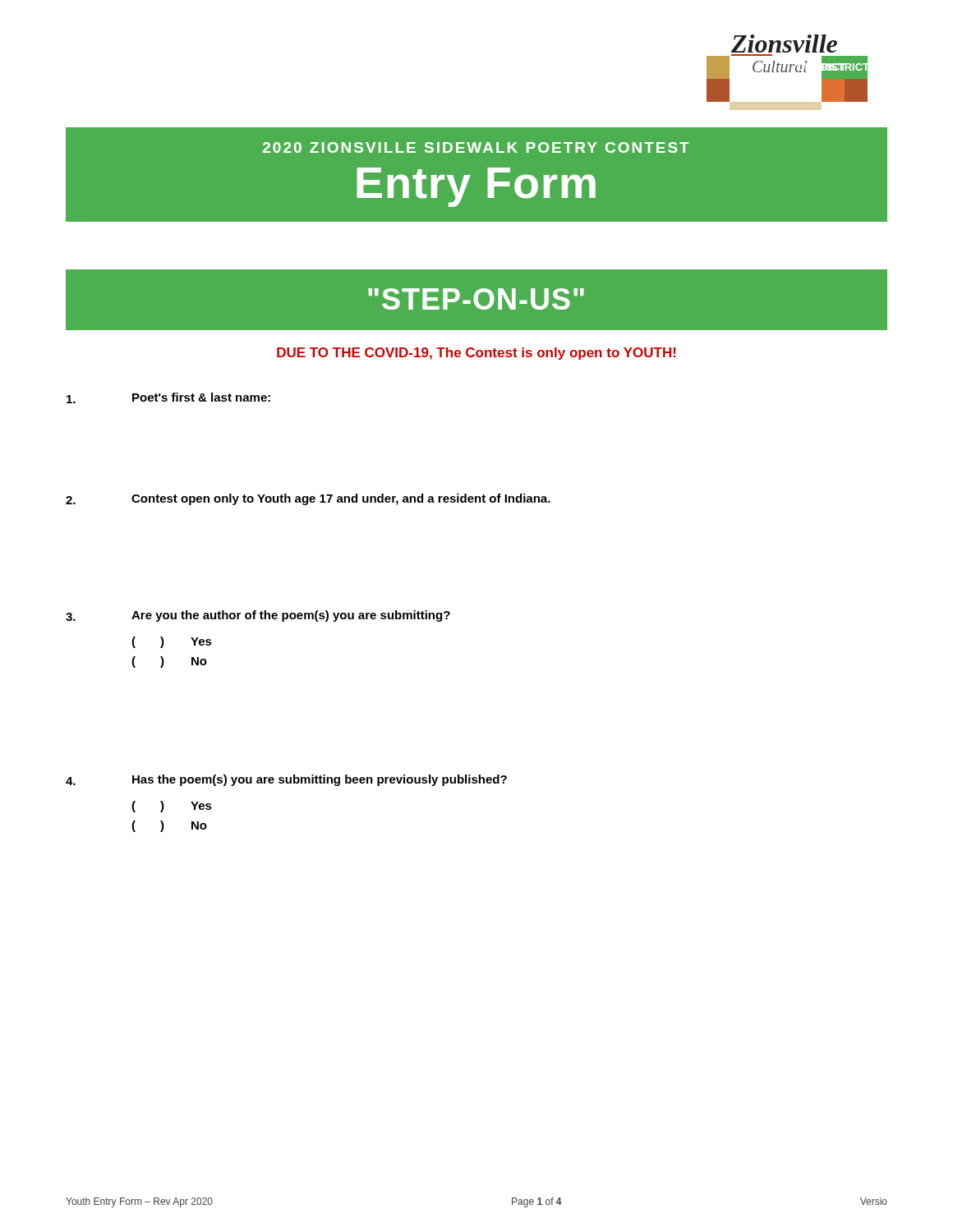
Task: Locate the block of text that opens with "3. Are you the author of the poem(s)"
Action: [x=258, y=616]
